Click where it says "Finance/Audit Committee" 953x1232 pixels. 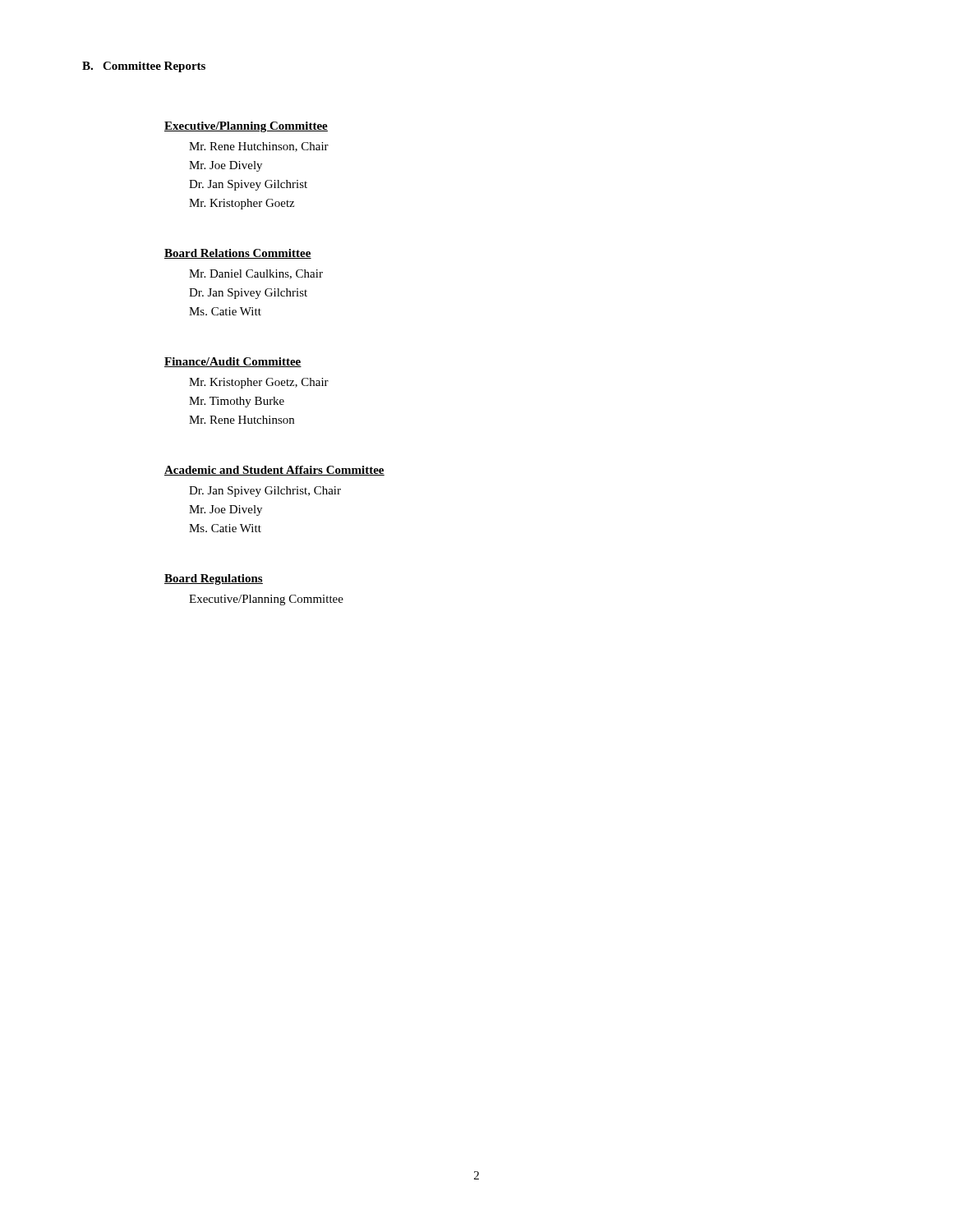[233, 362]
